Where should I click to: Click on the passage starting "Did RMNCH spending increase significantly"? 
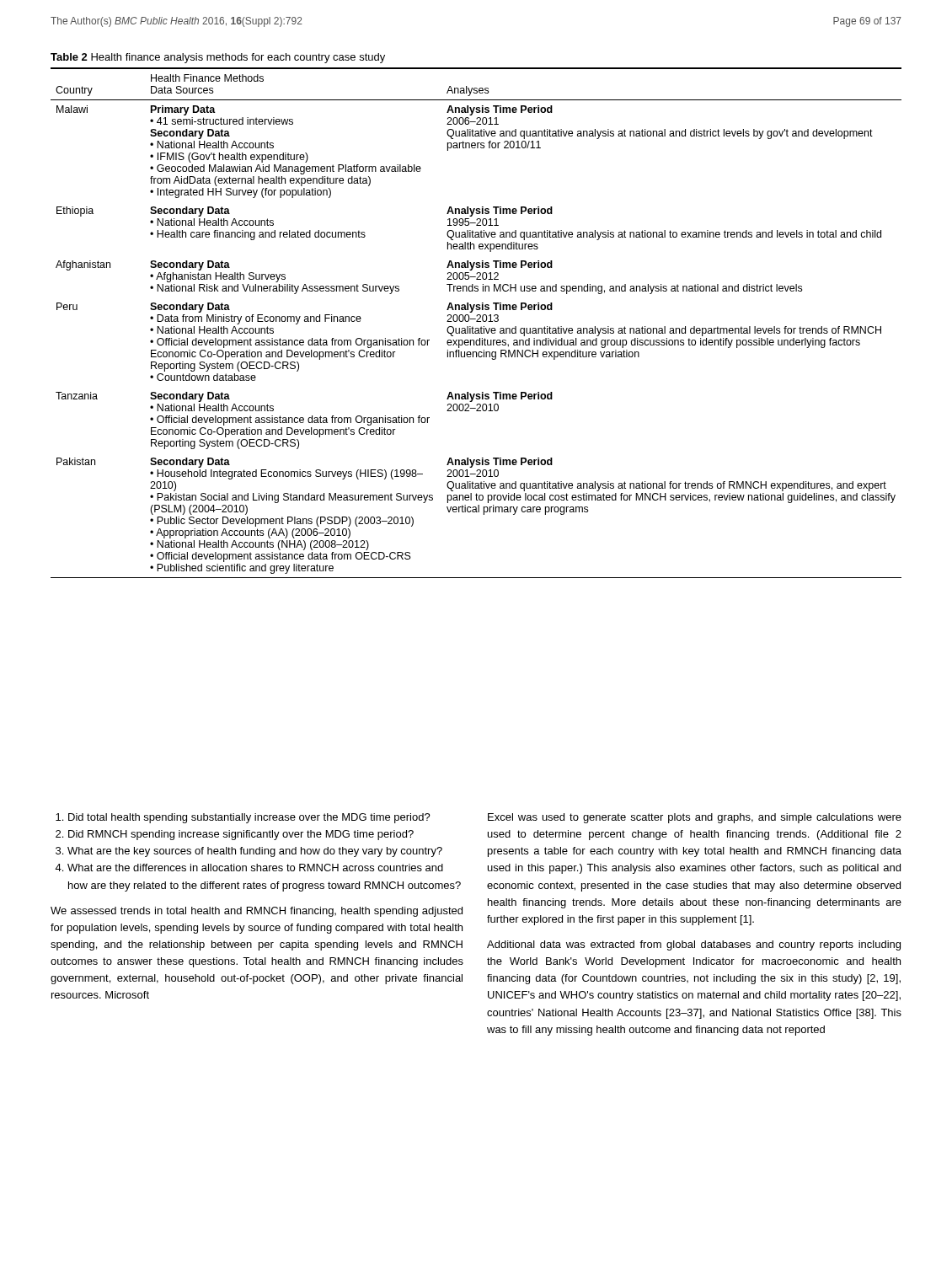[x=241, y=834]
